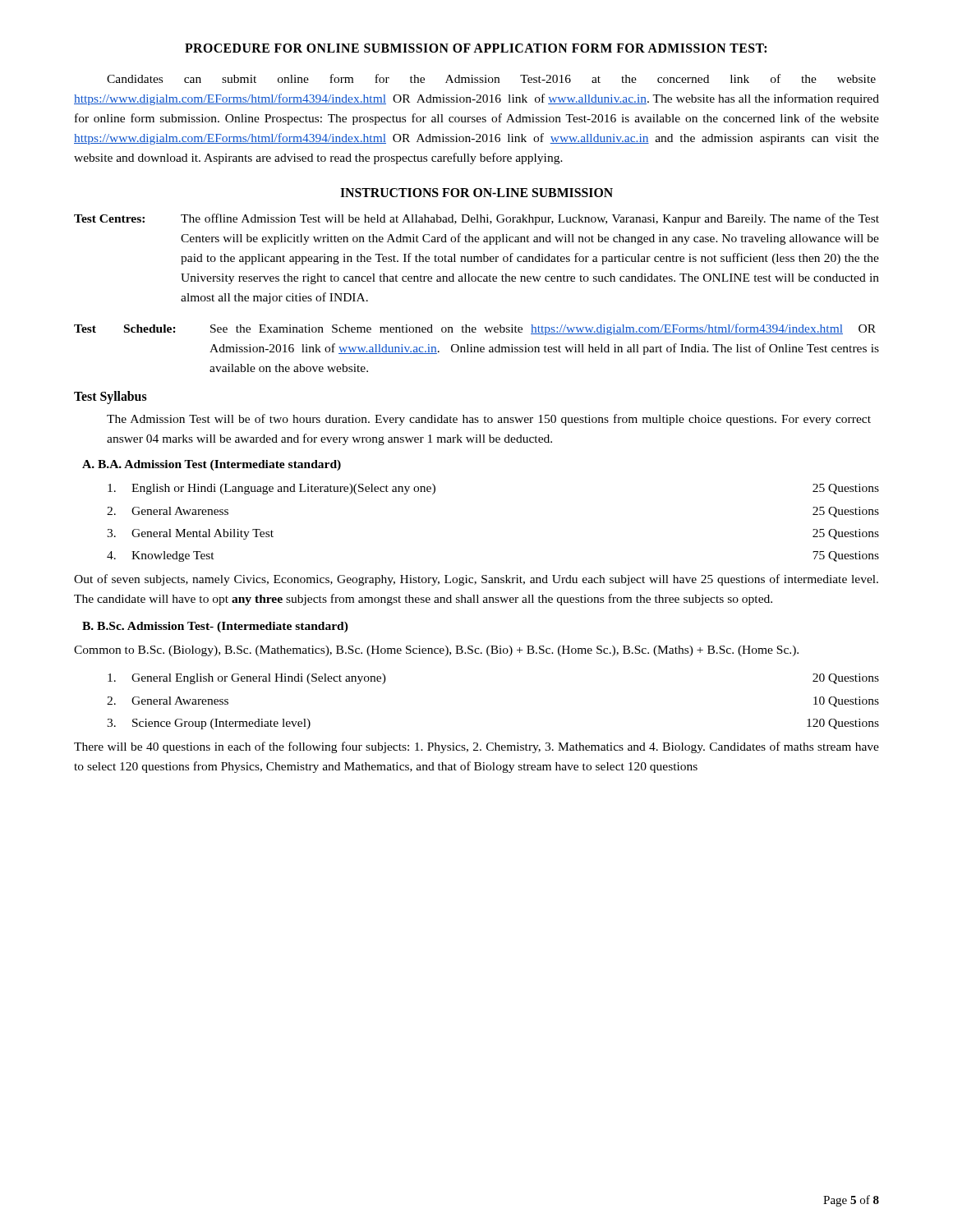Click the passage that begins "3. Science Group (Intermediate level) 120"

[221, 724]
